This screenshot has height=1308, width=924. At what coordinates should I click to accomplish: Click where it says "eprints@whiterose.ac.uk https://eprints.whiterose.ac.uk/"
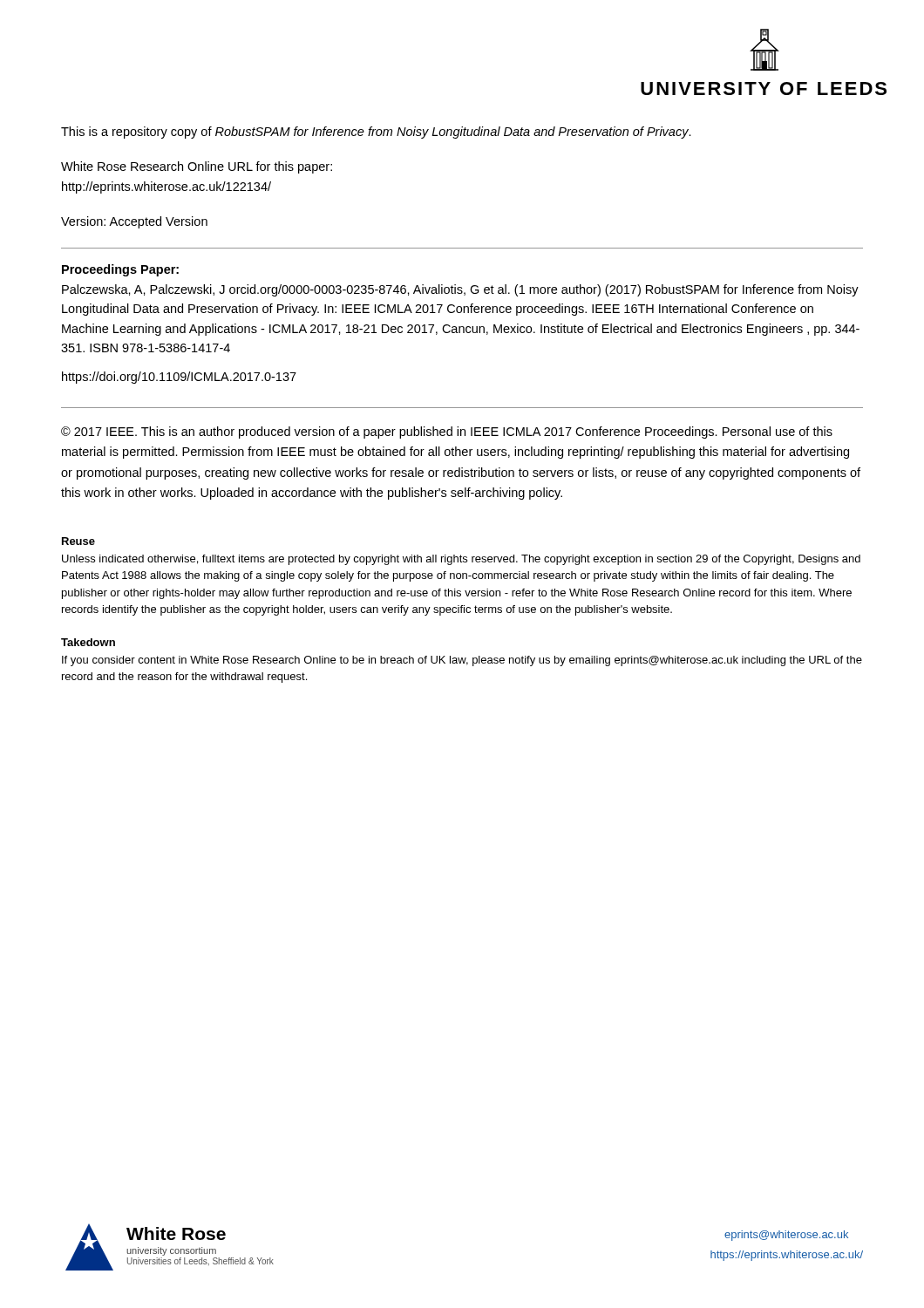(786, 1244)
